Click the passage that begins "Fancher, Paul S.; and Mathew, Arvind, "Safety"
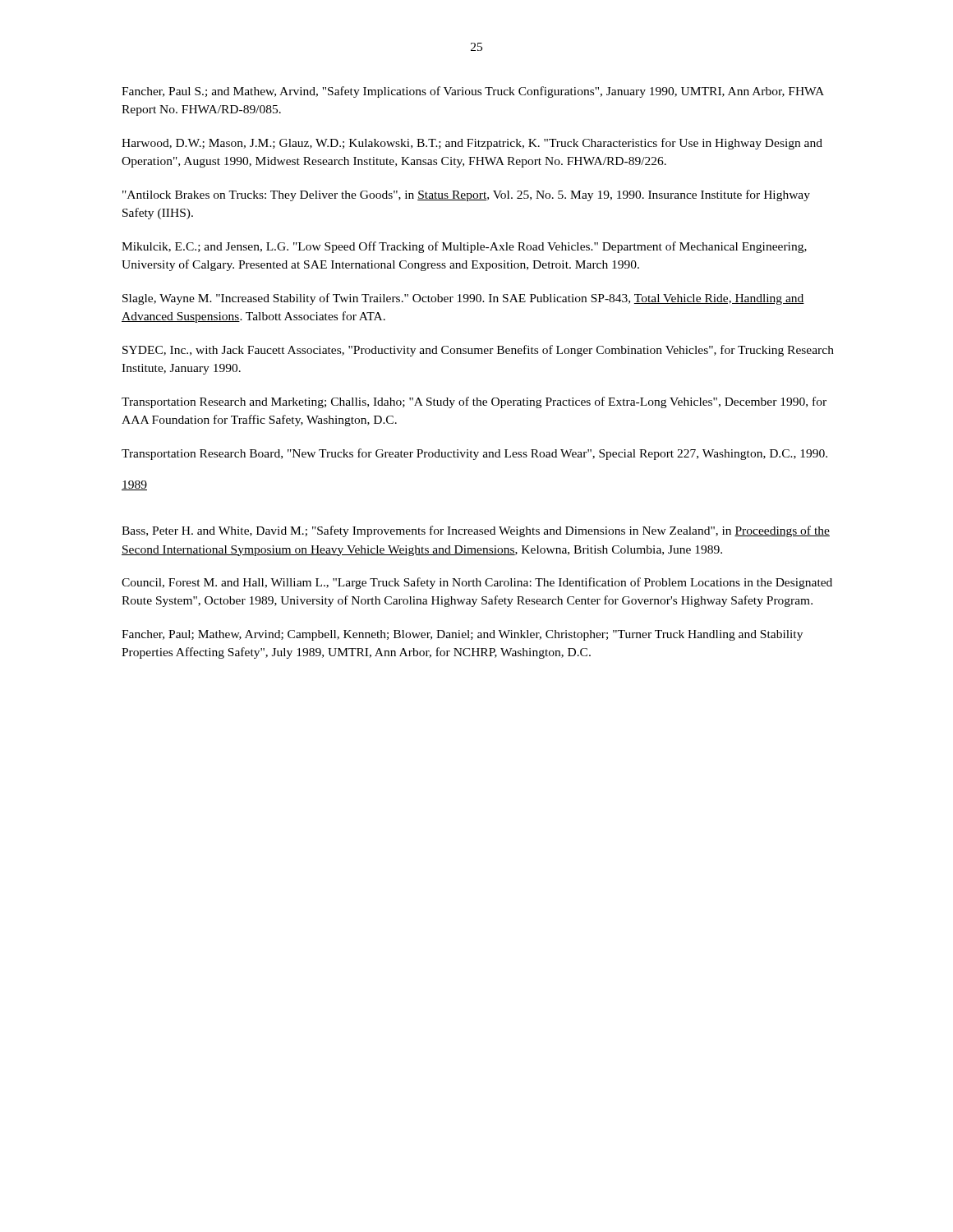The image size is (953, 1232). click(473, 100)
